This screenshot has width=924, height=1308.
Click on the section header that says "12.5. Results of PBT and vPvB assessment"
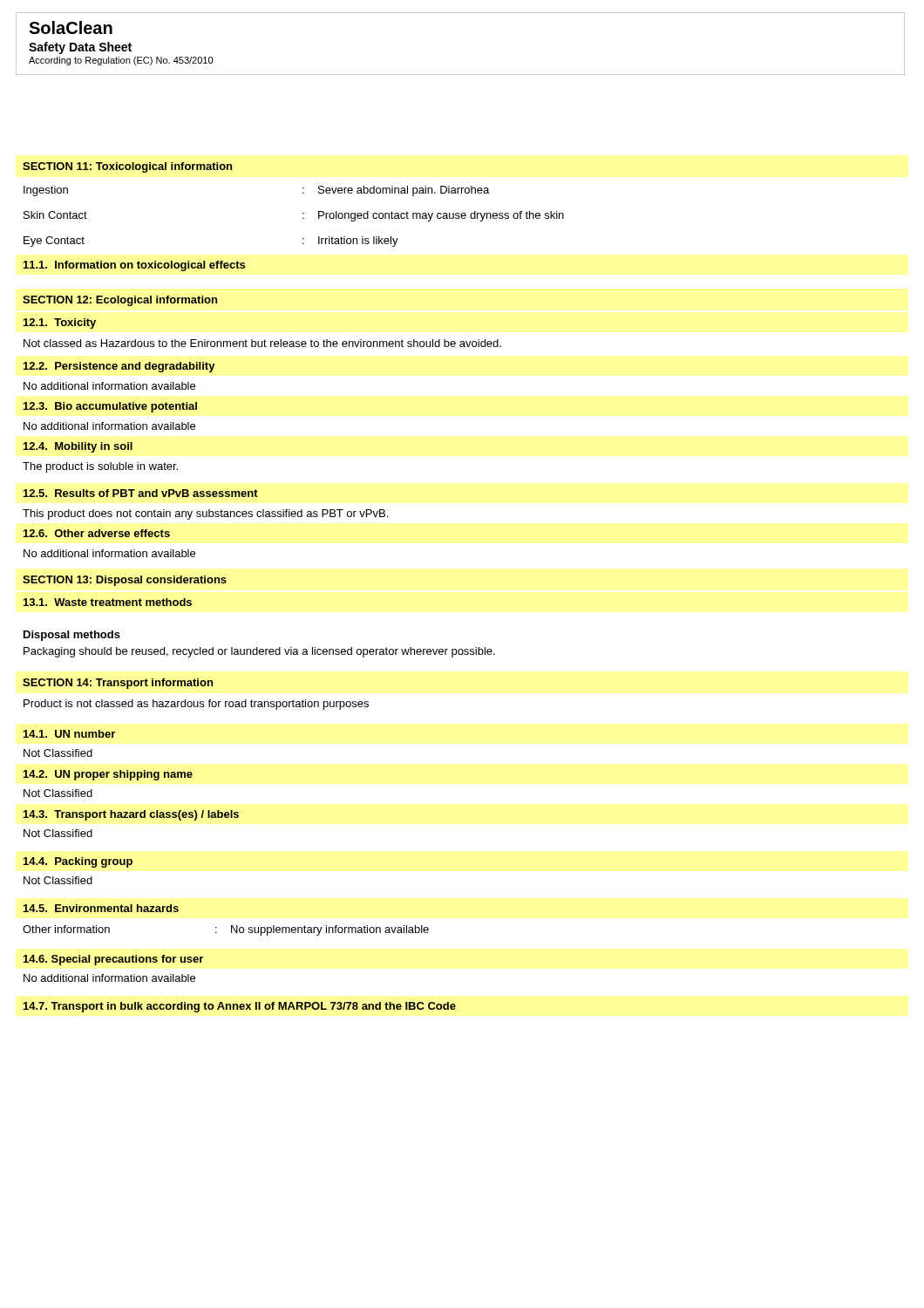tap(140, 493)
